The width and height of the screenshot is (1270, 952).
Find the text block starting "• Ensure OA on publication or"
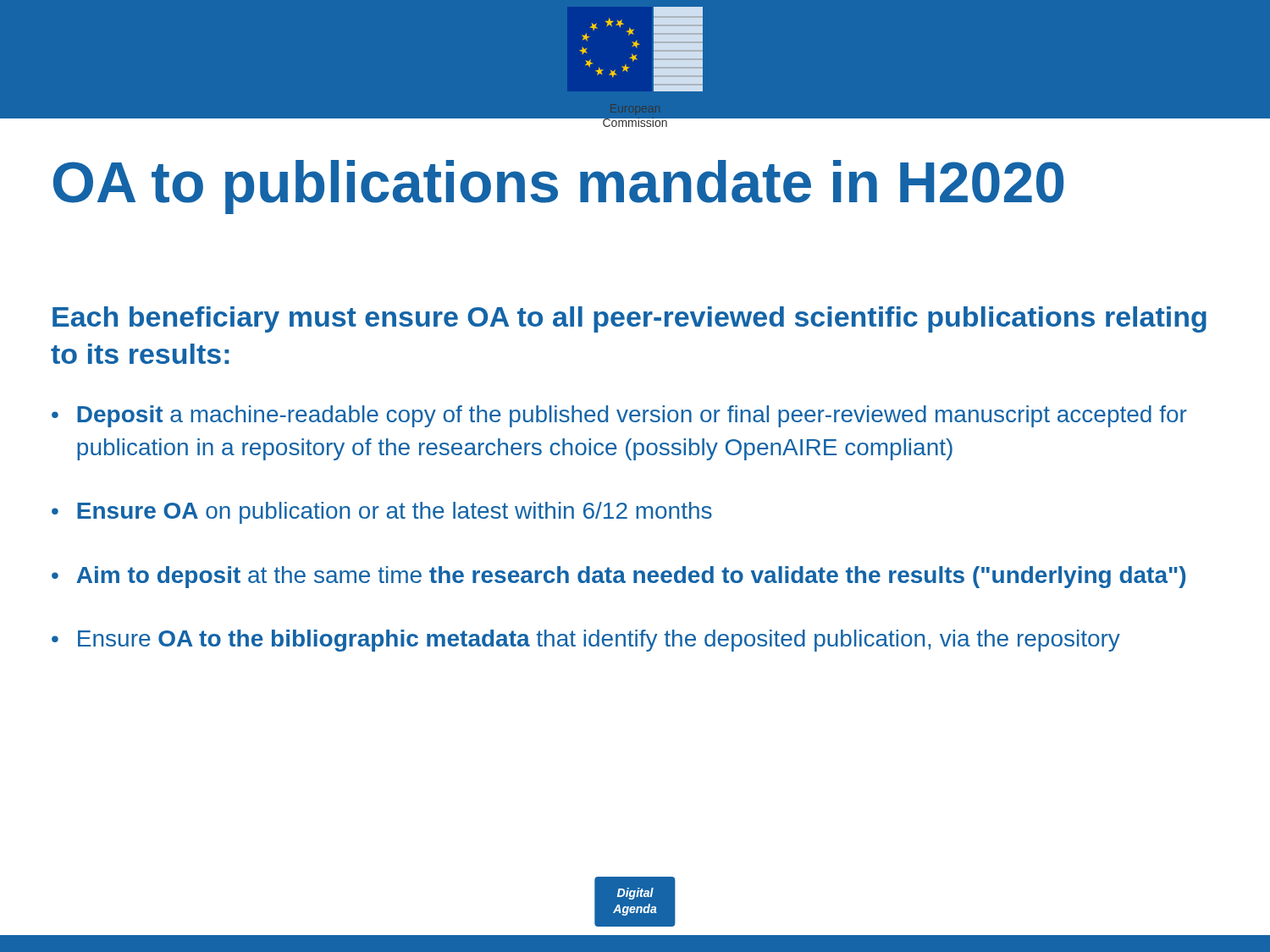coord(382,511)
